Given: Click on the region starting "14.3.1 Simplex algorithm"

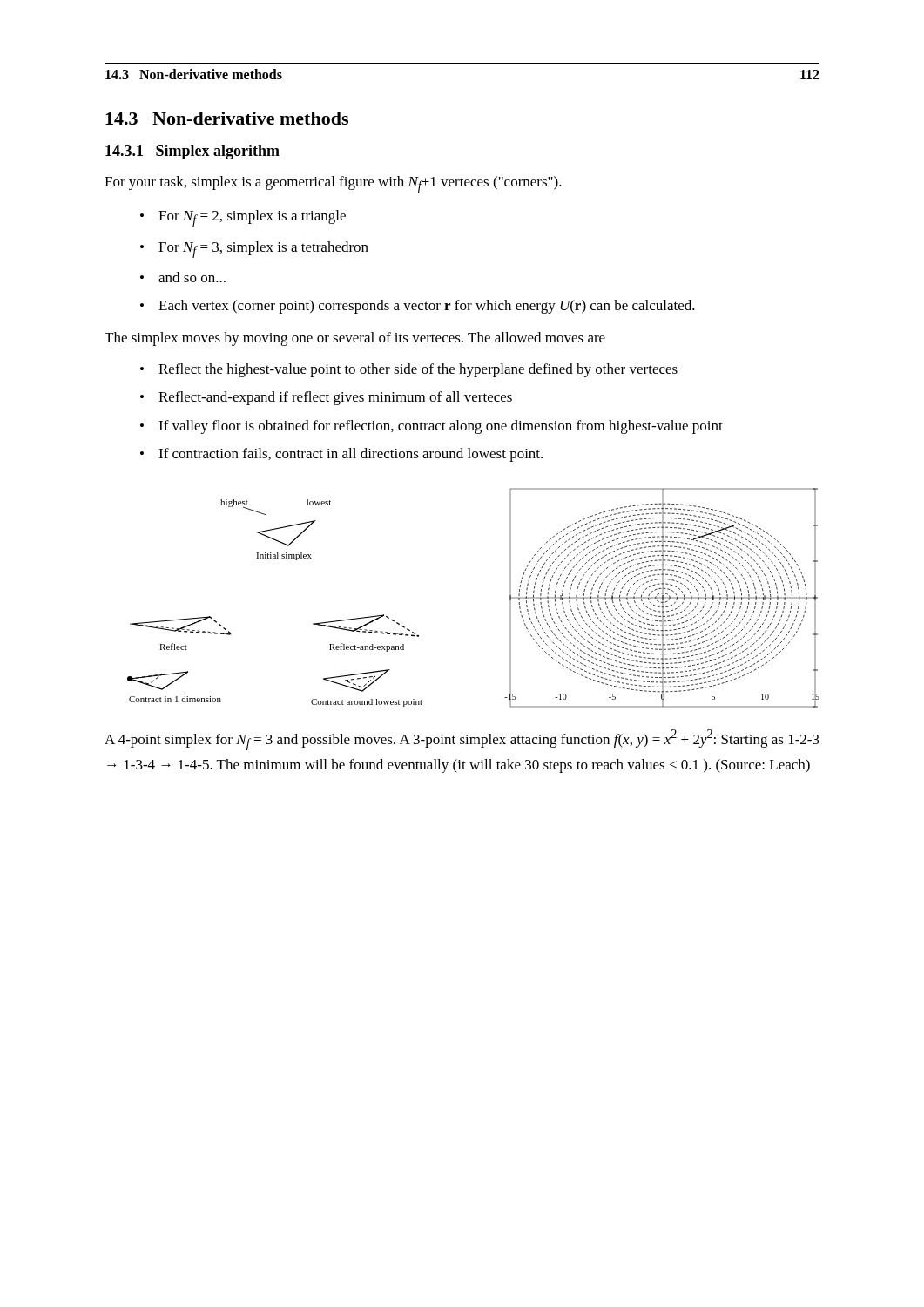Looking at the screenshot, I should point(192,152).
